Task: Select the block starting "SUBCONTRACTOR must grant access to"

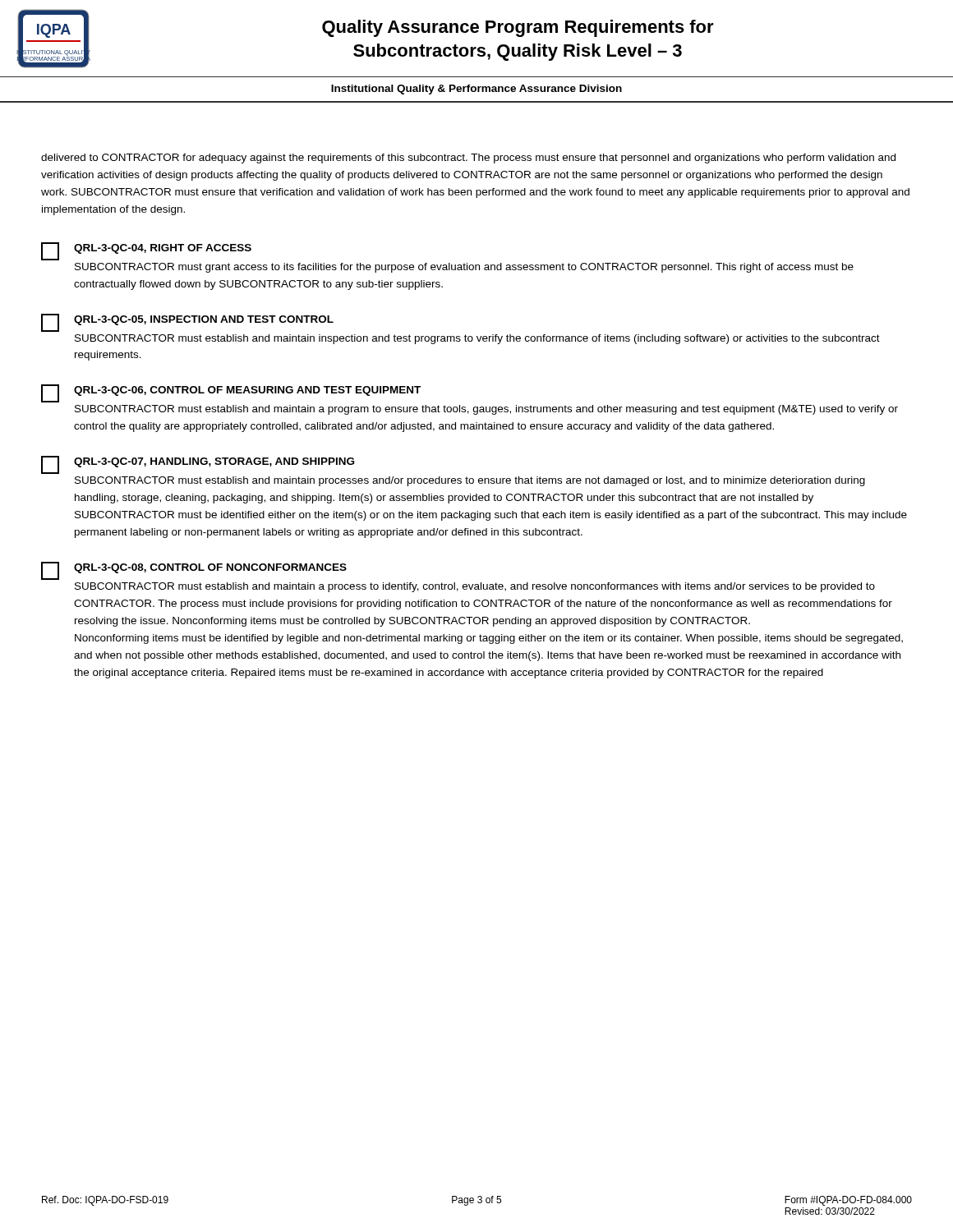Action: [464, 275]
